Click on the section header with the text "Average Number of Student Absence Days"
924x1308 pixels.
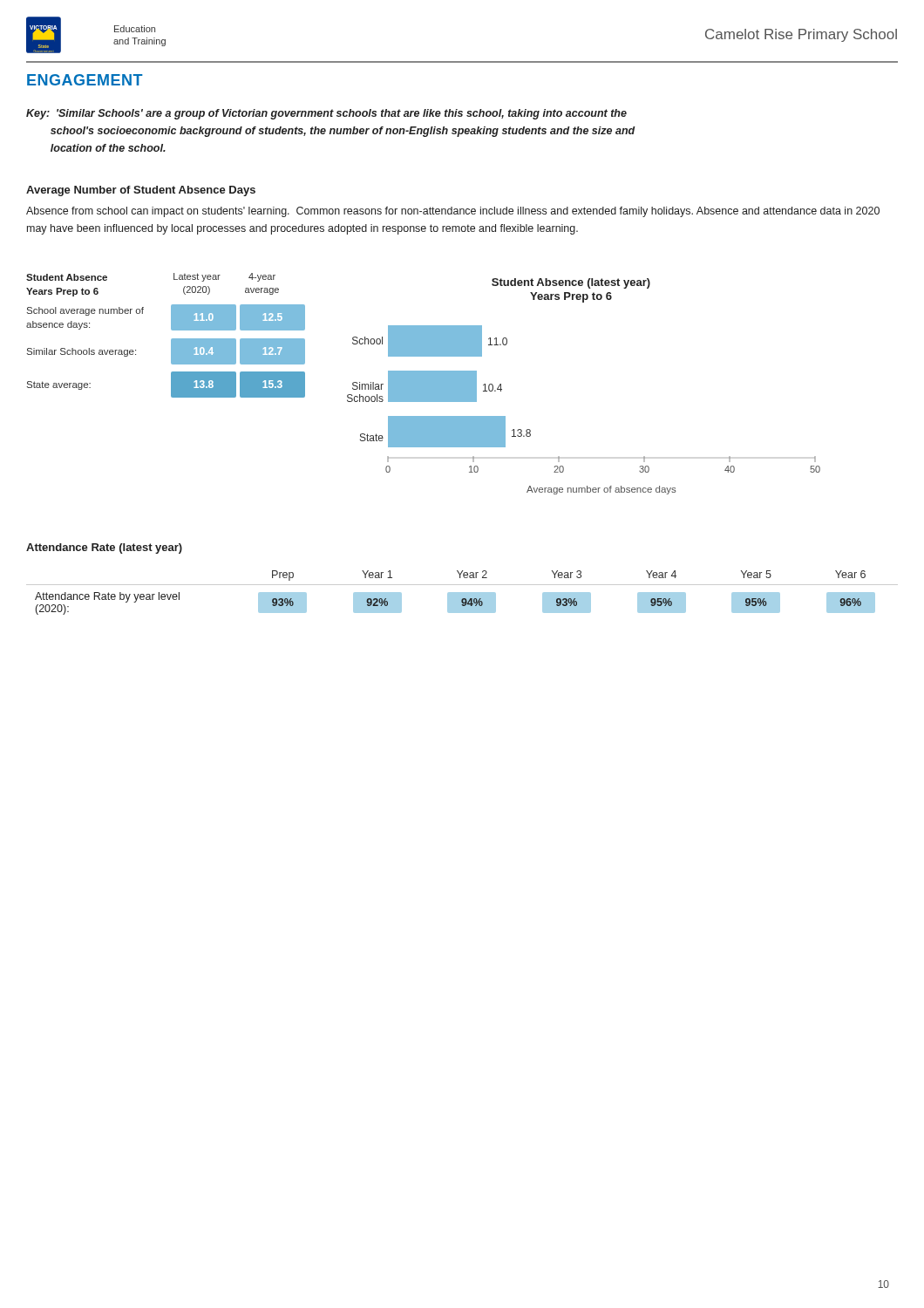click(x=141, y=190)
